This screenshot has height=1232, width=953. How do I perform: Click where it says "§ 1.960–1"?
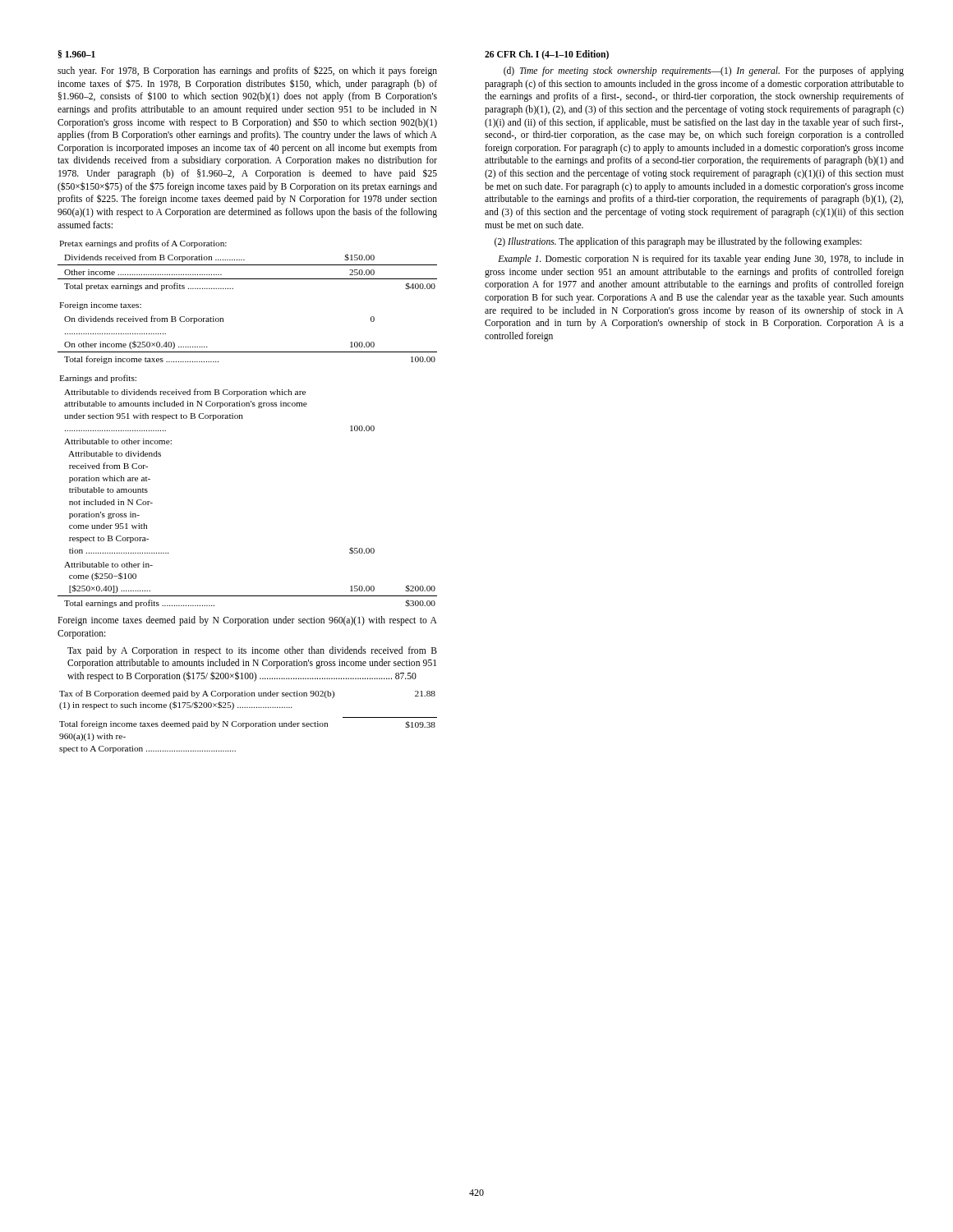77,55
